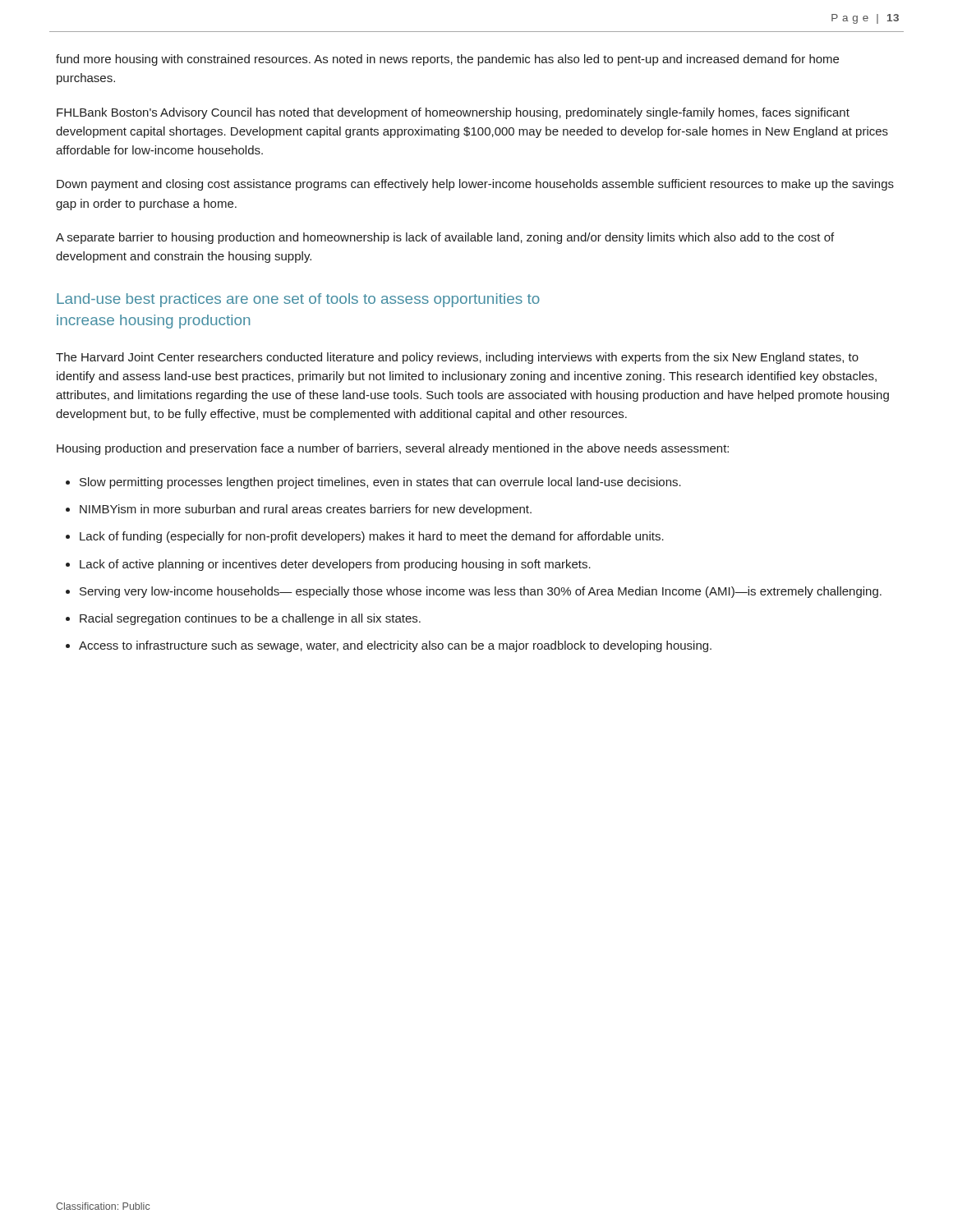953x1232 pixels.
Task: Point to the block beginning "Housing production and preservation face a number"
Action: [x=393, y=448]
